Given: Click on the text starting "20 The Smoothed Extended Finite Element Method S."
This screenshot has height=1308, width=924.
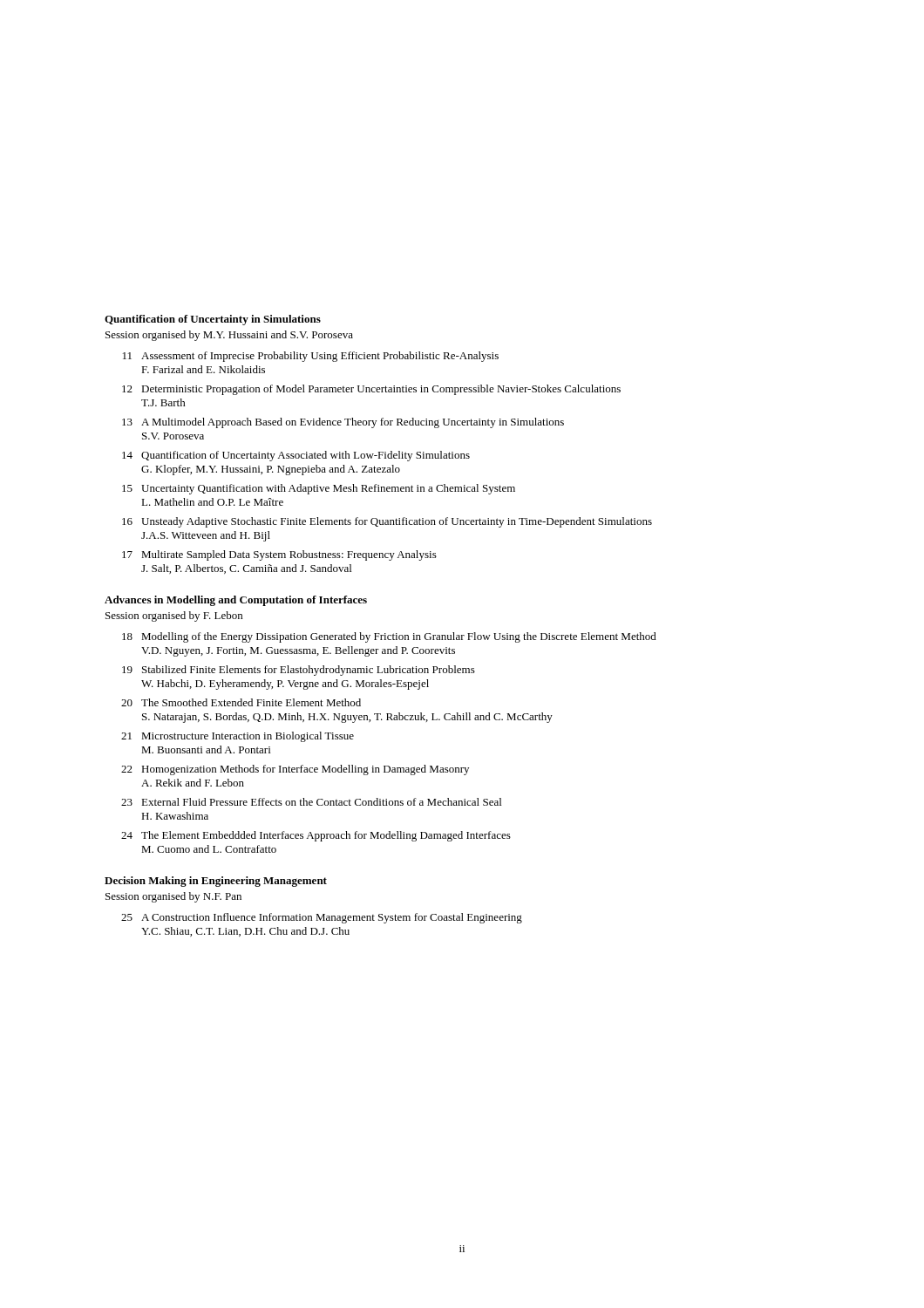Looking at the screenshot, I should [471, 710].
